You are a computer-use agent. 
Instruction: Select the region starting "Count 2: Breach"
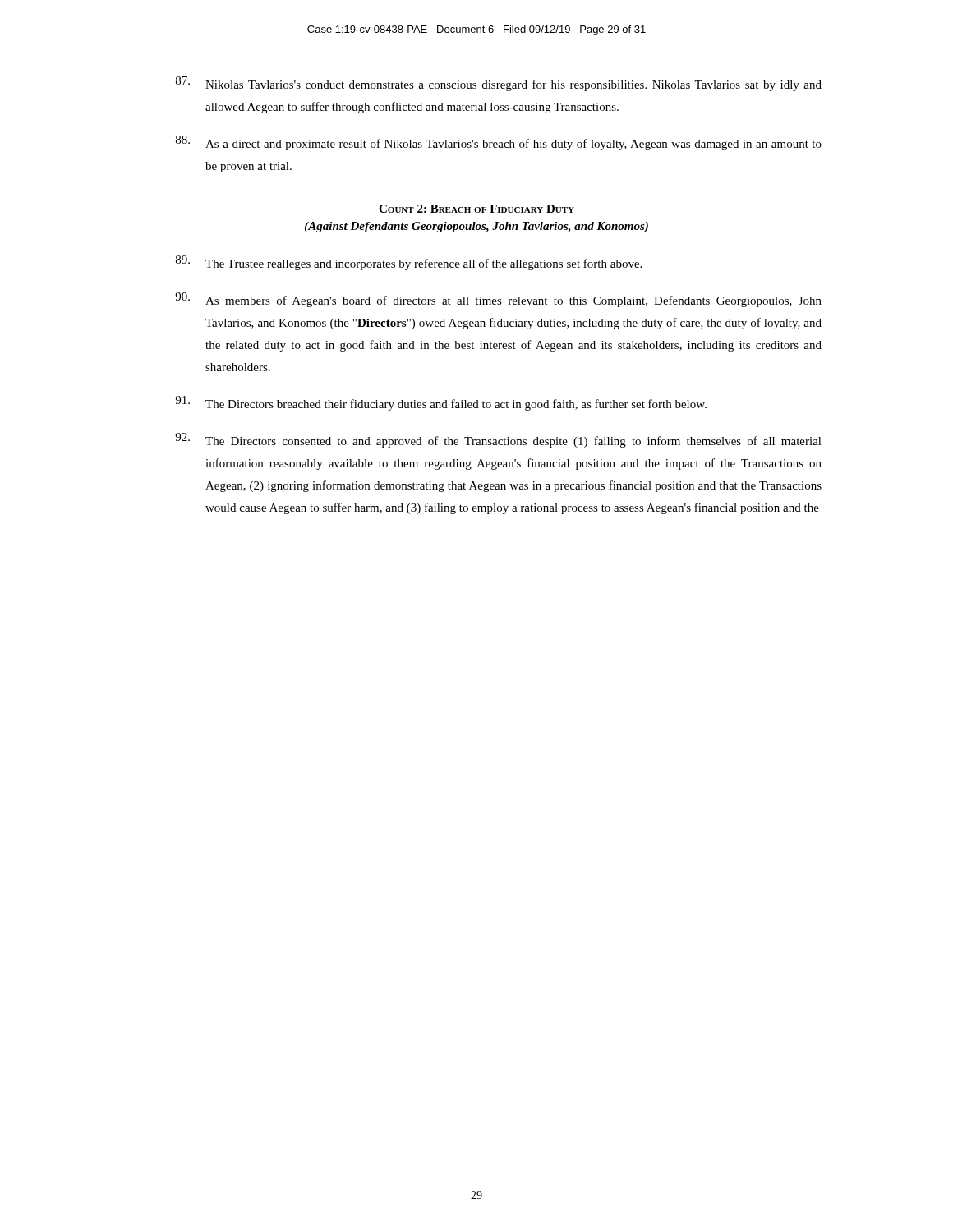[476, 218]
